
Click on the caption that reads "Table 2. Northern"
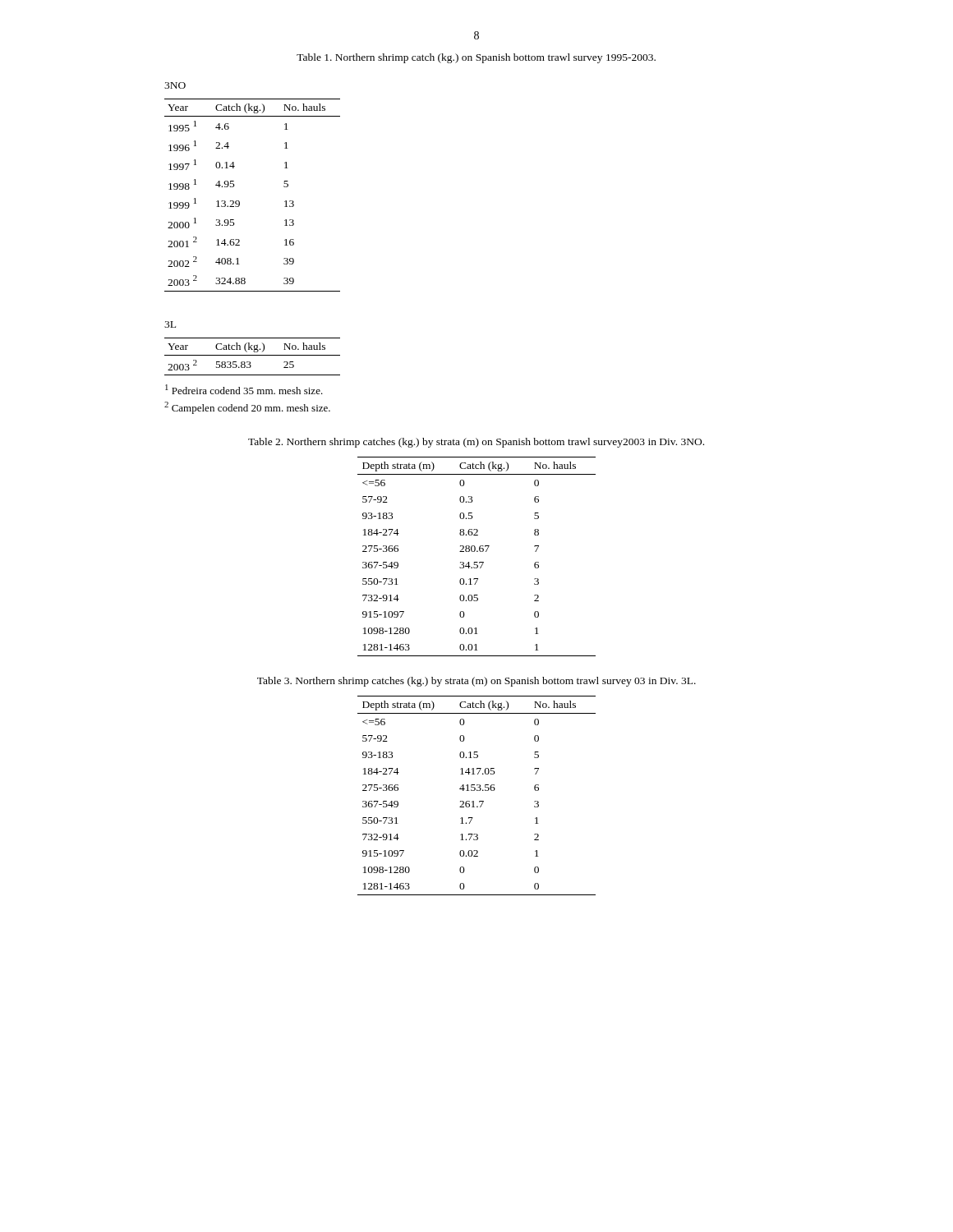pyautogui.click(x=476, y=441)
